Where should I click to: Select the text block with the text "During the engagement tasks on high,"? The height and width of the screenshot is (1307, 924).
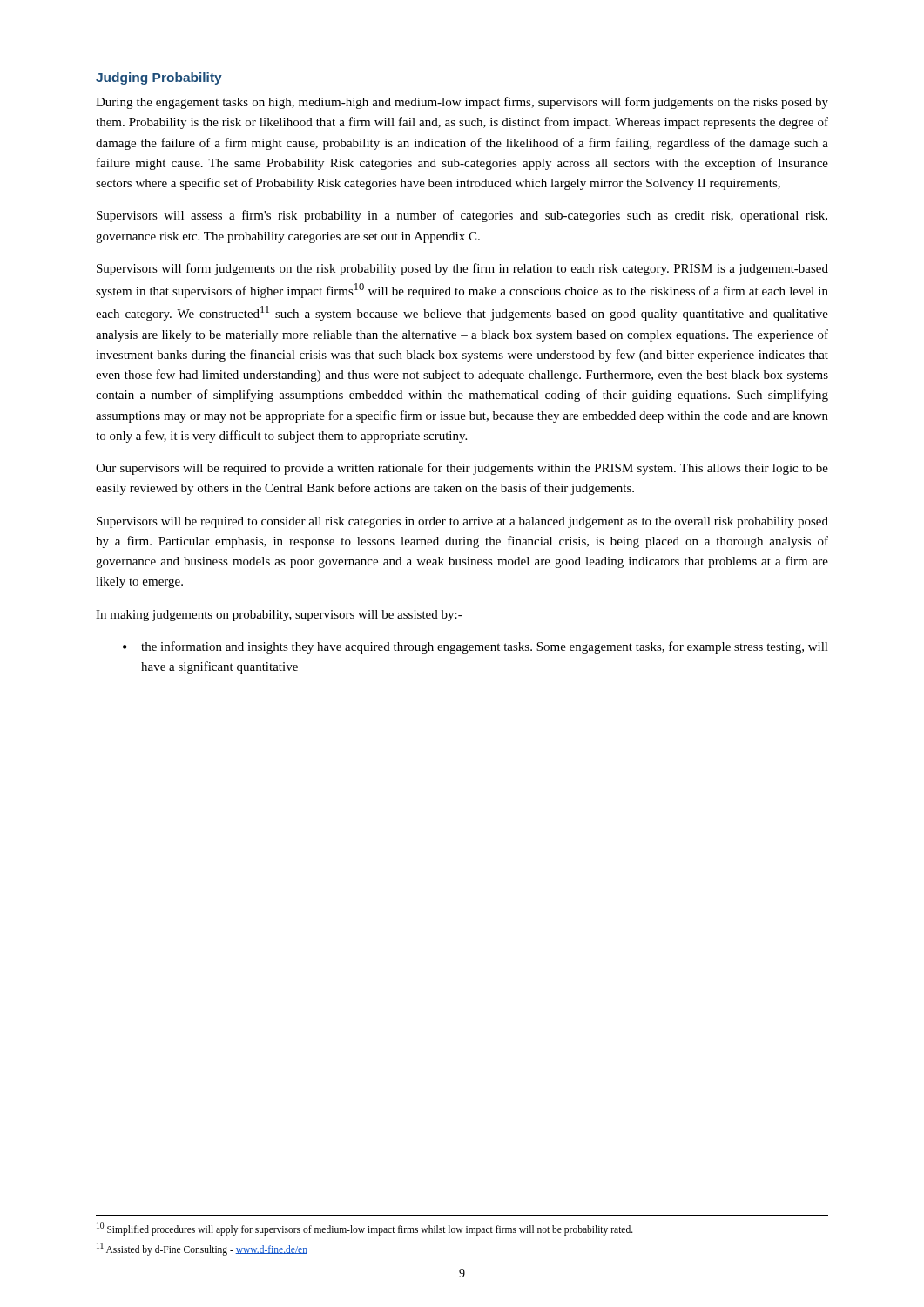pos(462,142)
